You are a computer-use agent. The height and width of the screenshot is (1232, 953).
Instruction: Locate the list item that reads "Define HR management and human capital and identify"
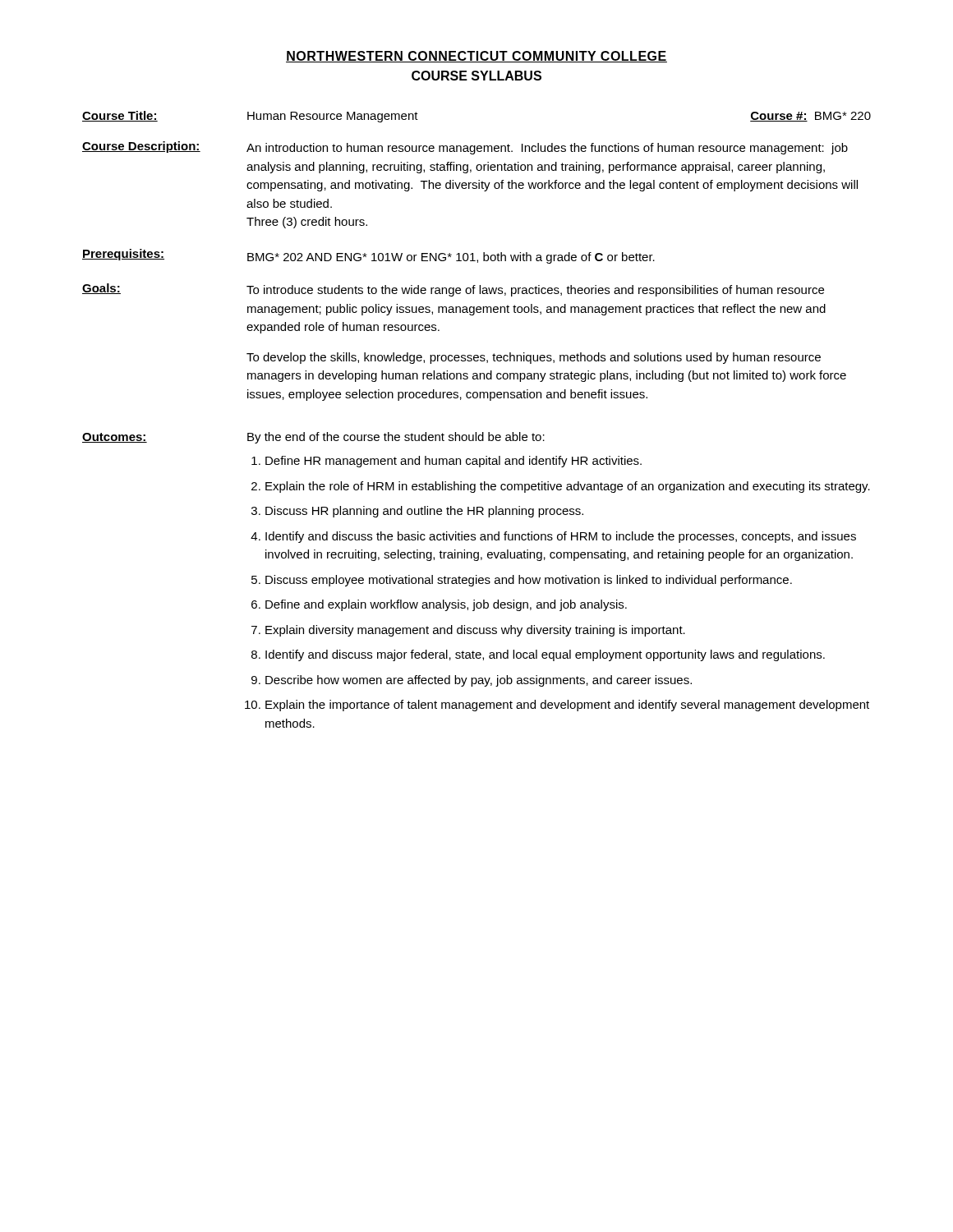click(568, 461)
